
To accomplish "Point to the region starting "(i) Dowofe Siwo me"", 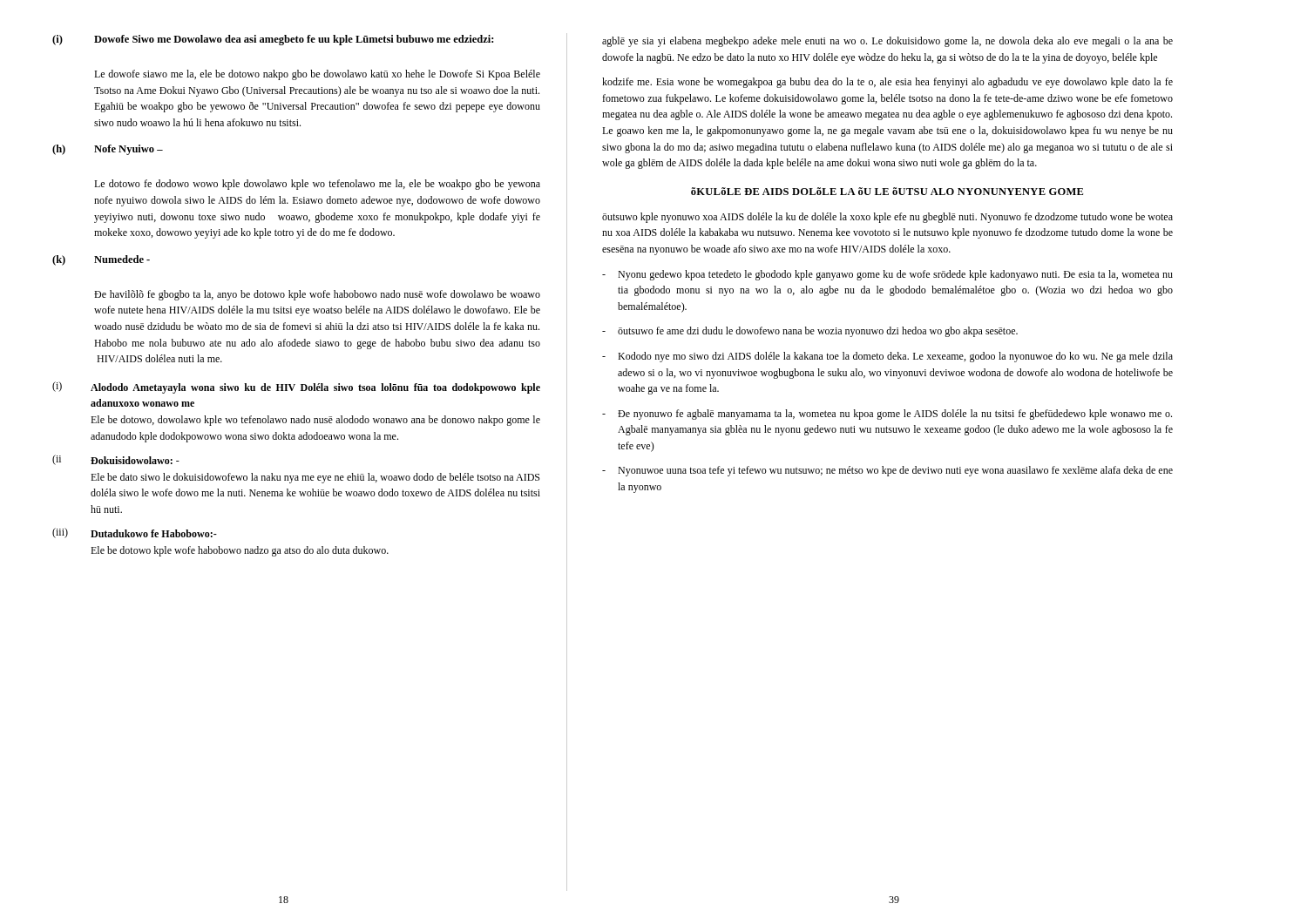I will (296, 41).
